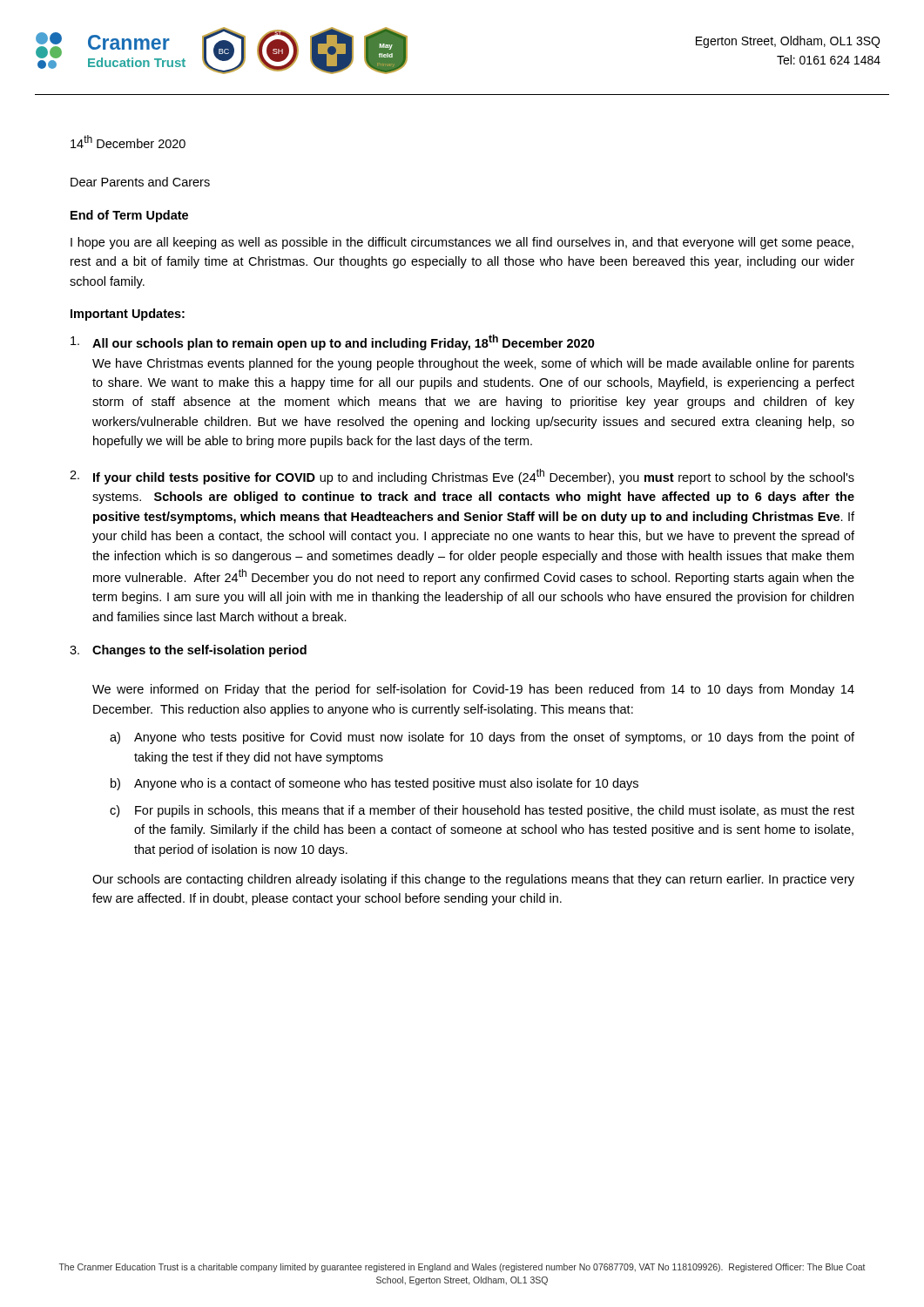Point to the element starting "3. Changes to the self-isolation period We were"
The width and height of the screenshot is (924, 1307).
click(462, 775)
